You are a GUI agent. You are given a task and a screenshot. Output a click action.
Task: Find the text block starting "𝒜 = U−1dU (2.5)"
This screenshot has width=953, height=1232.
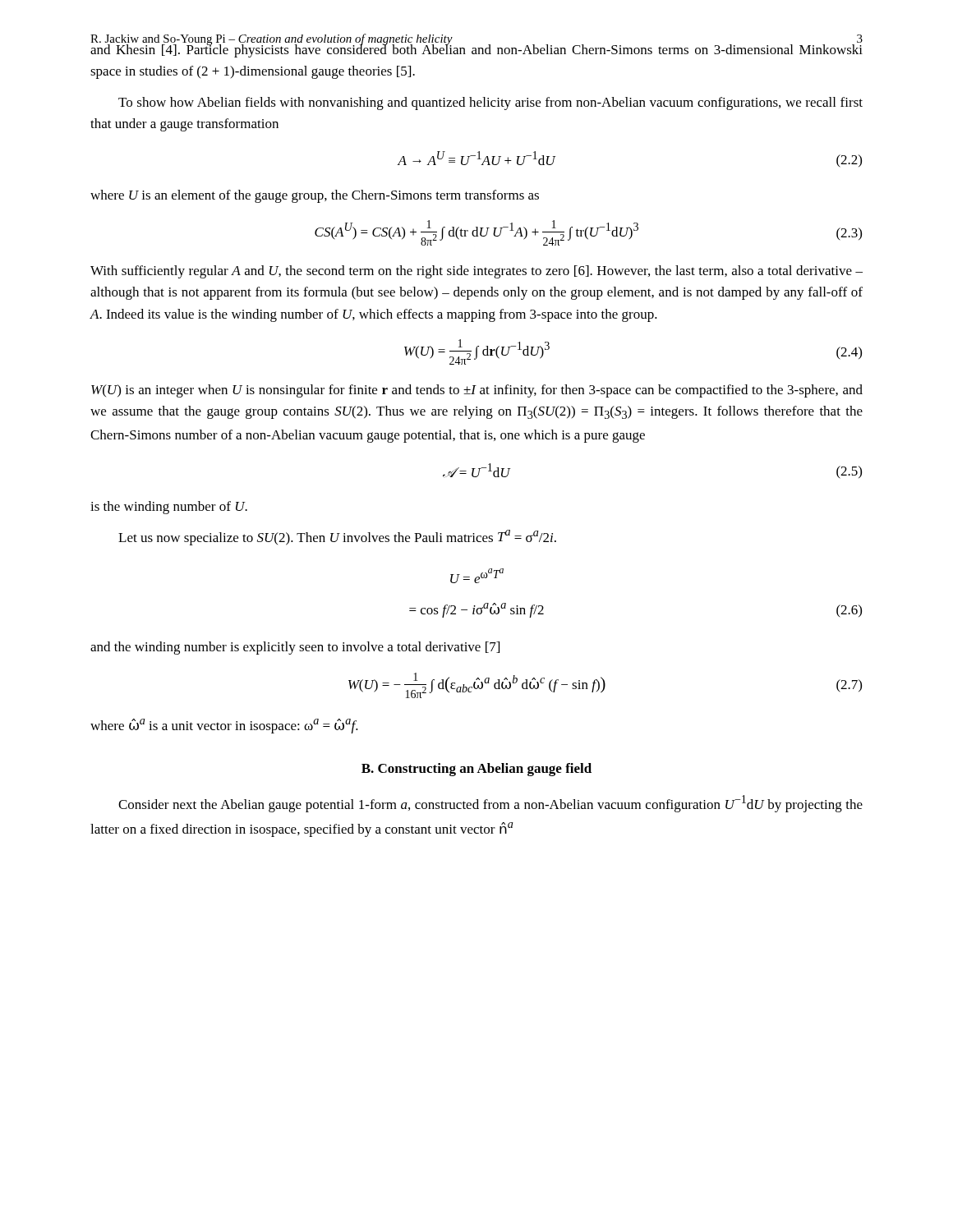pos(479,471)
